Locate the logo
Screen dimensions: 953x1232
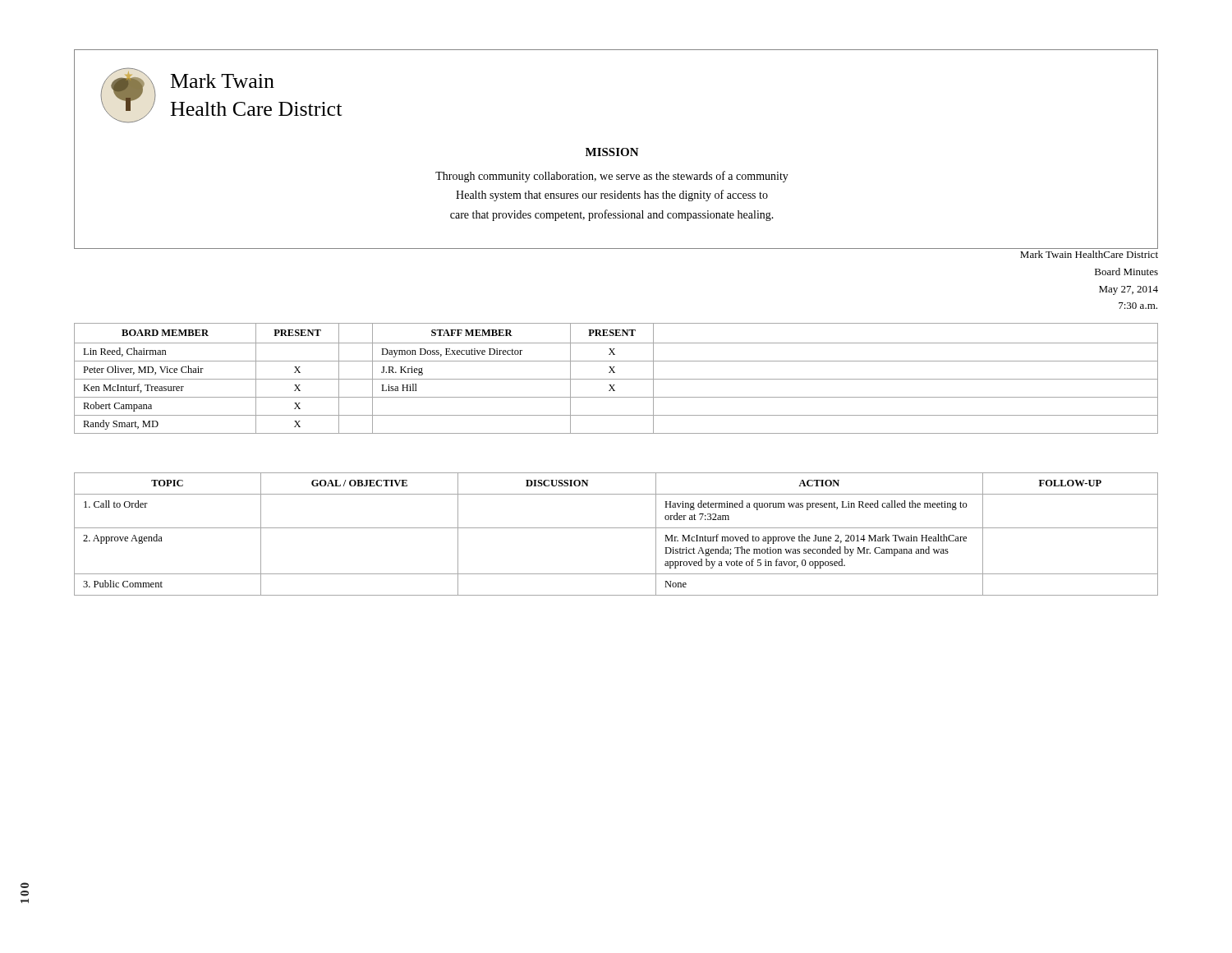click(x=612, y=95)
